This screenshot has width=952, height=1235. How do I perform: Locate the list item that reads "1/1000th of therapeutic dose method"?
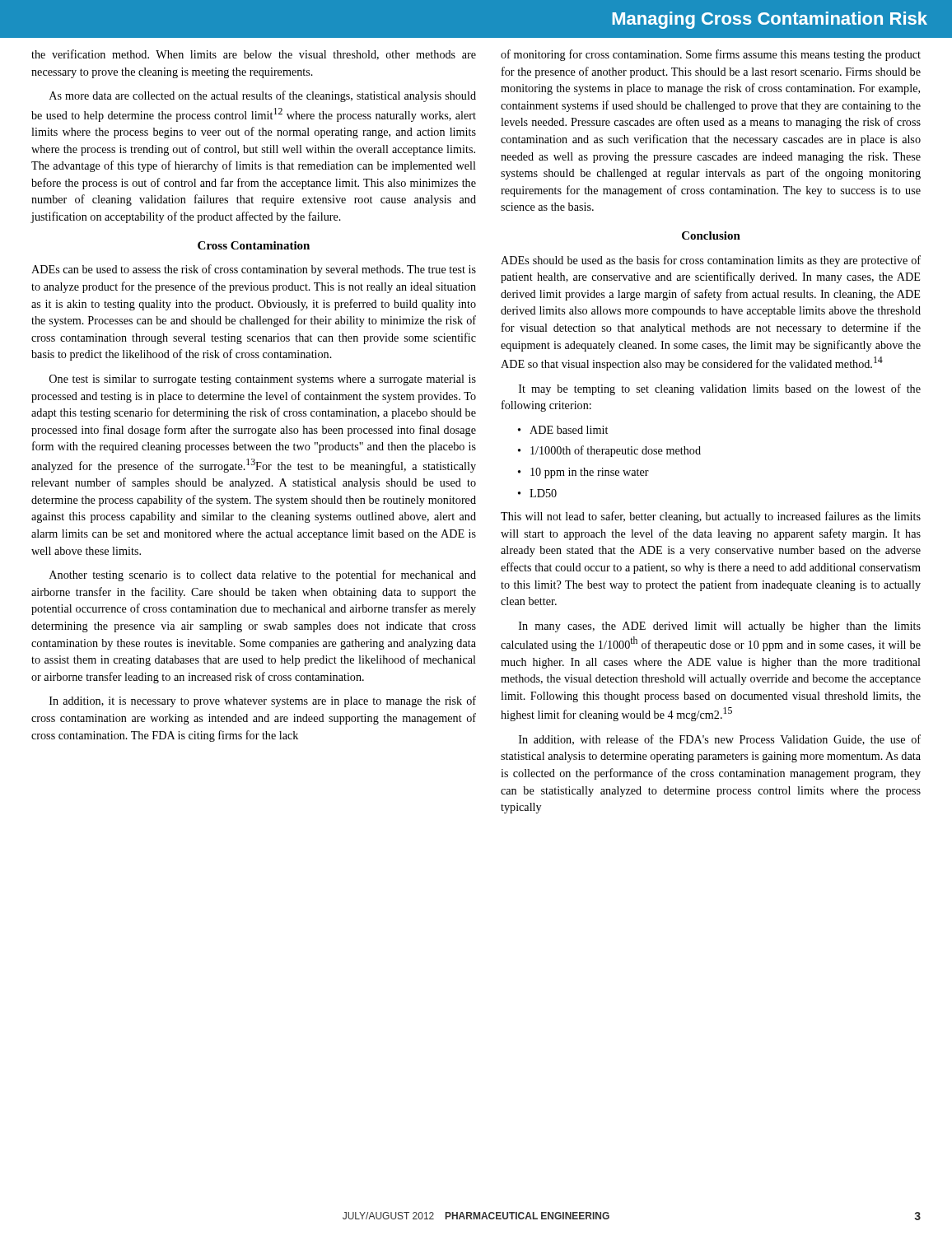[x=609, y=451]
